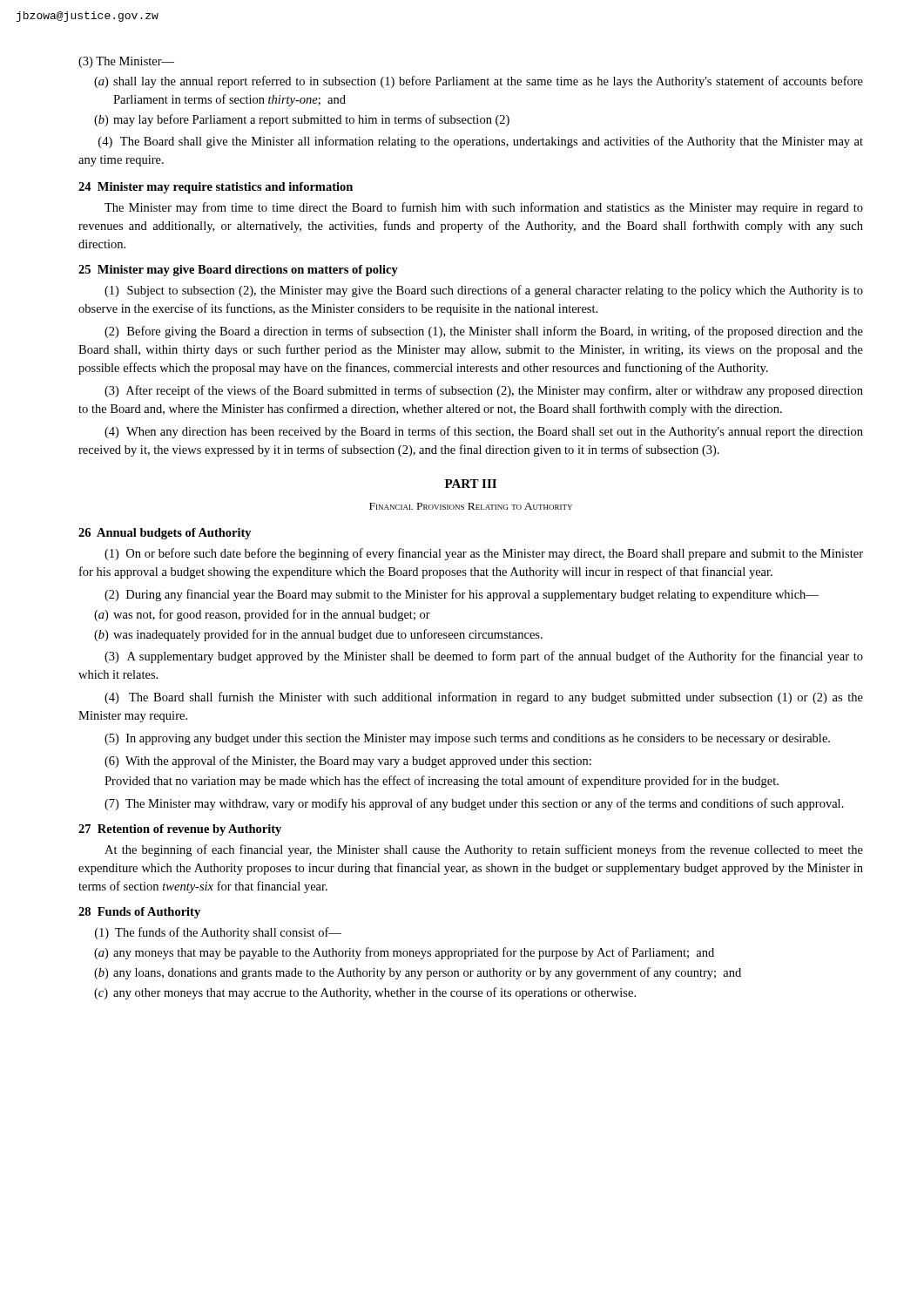Select the list item with the text "(b) any loans, donations and"
The image size is (924, 1307).
479,973
